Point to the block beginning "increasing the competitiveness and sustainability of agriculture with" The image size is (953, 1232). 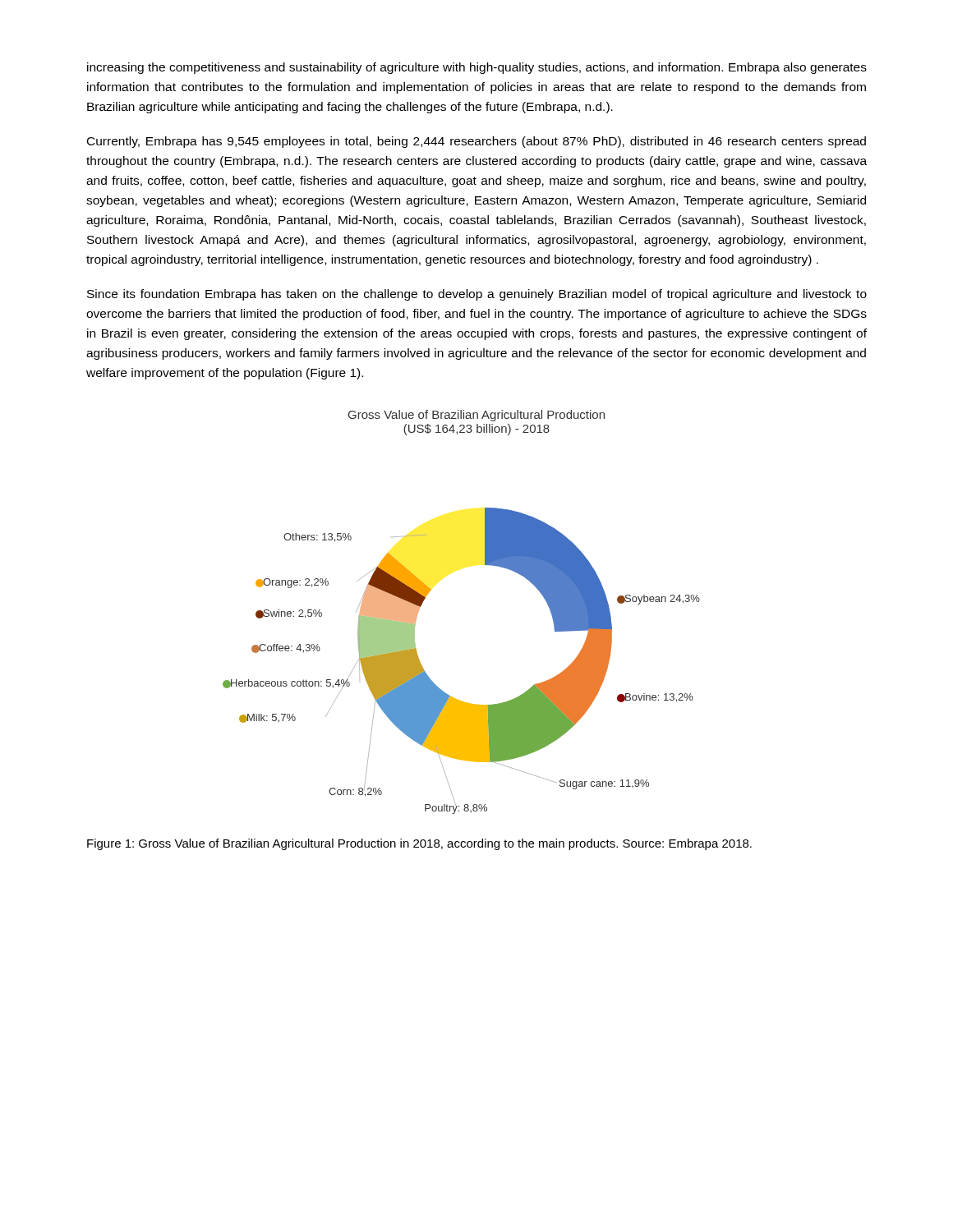point(476,87)
